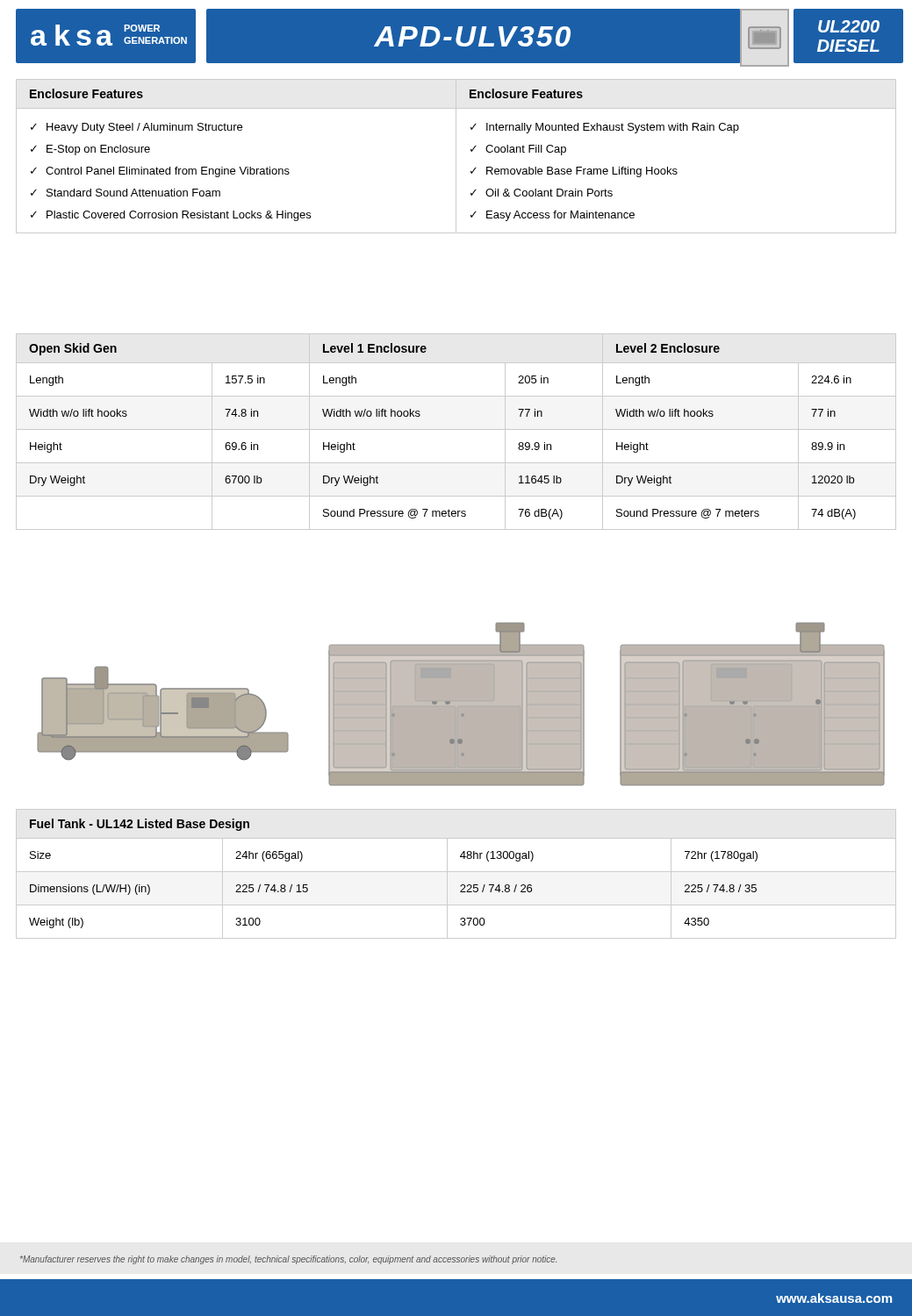Locate the table with the text "11645 lb"
Screen dimensions: 1316x912
(456, 432)
